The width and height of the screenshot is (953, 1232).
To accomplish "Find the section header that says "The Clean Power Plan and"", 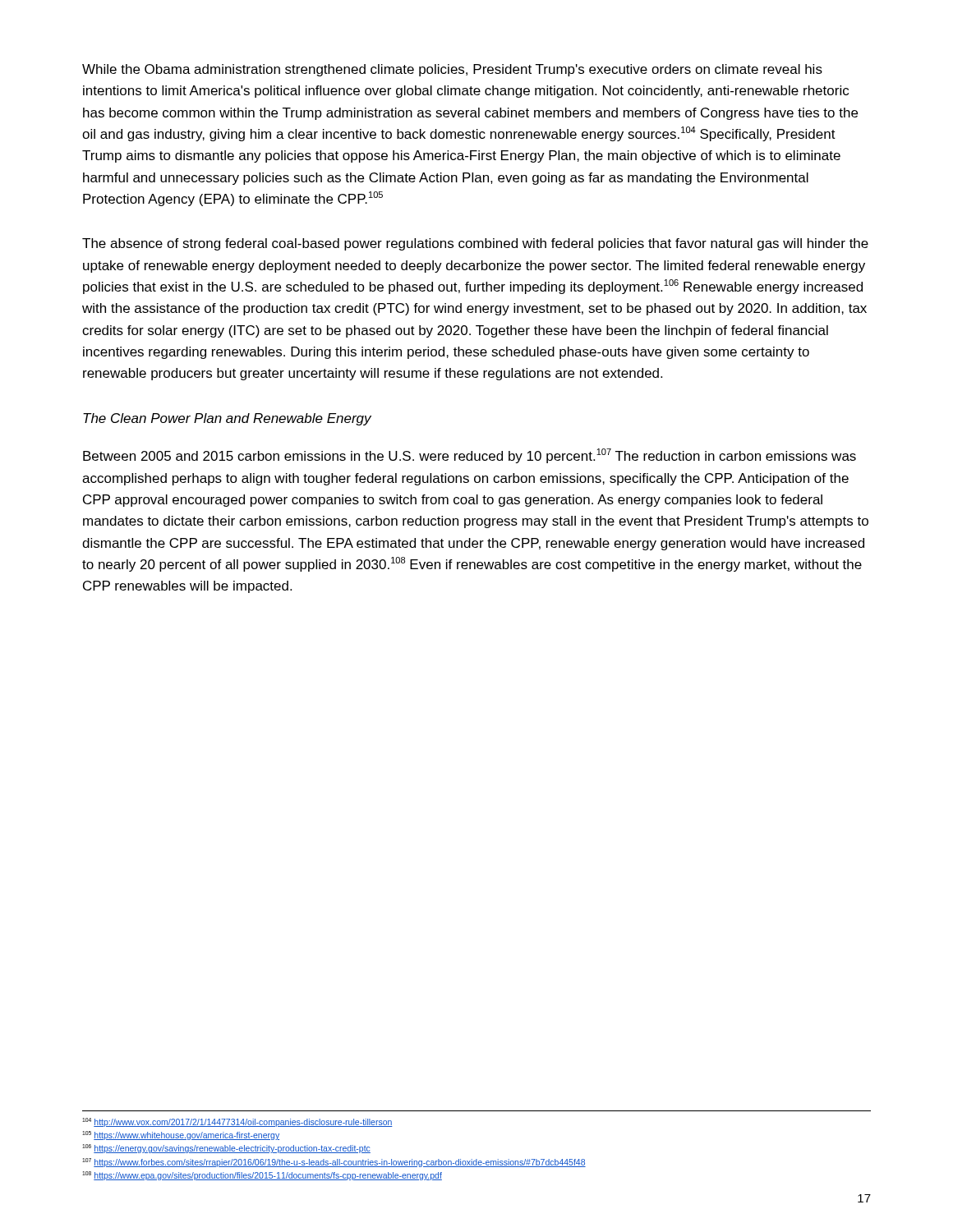I will pyautogui.click(x=227, y=418).
